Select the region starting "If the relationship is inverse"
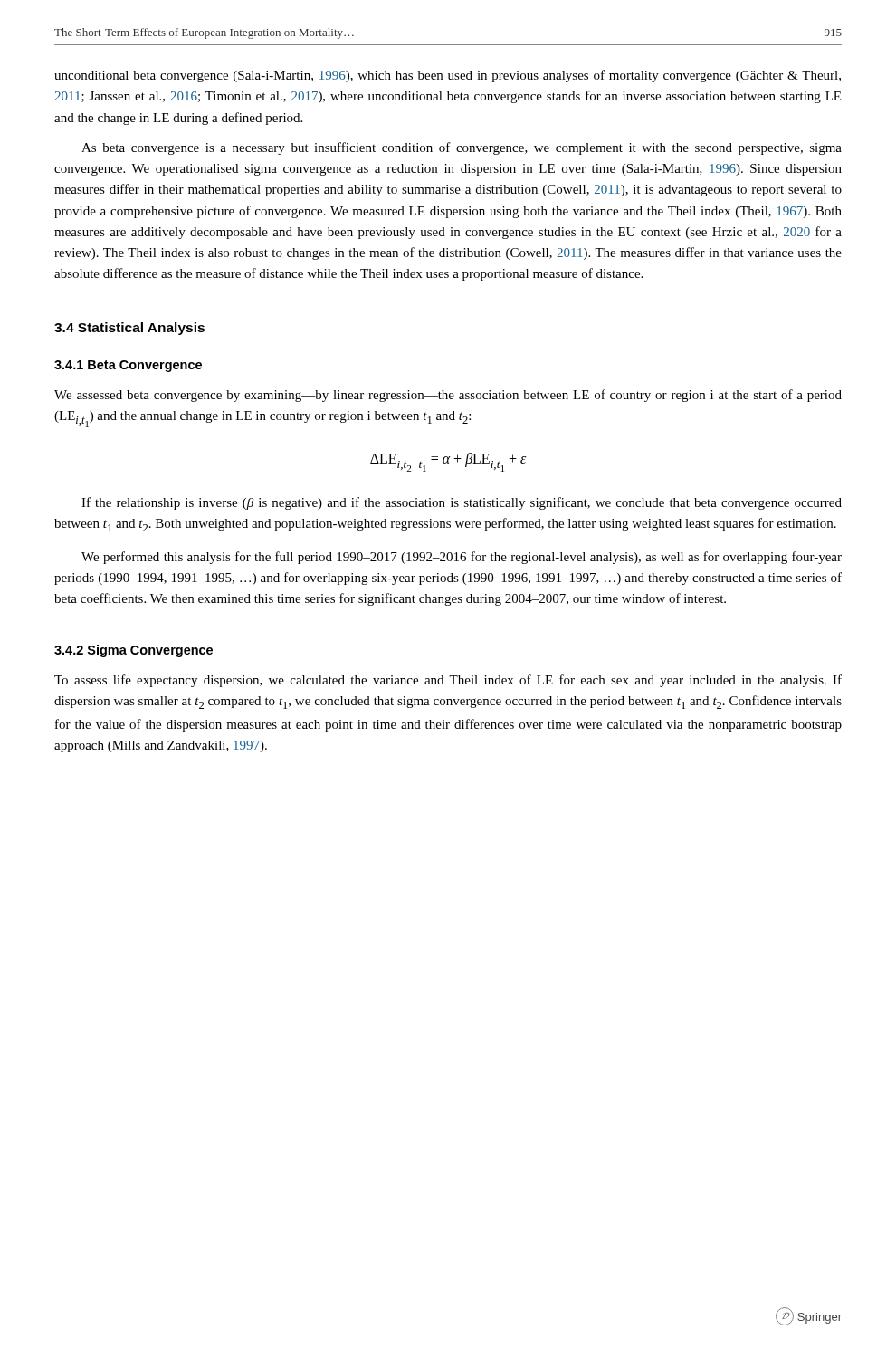Viewport: 896px width, 1358px height. (448, 515)
